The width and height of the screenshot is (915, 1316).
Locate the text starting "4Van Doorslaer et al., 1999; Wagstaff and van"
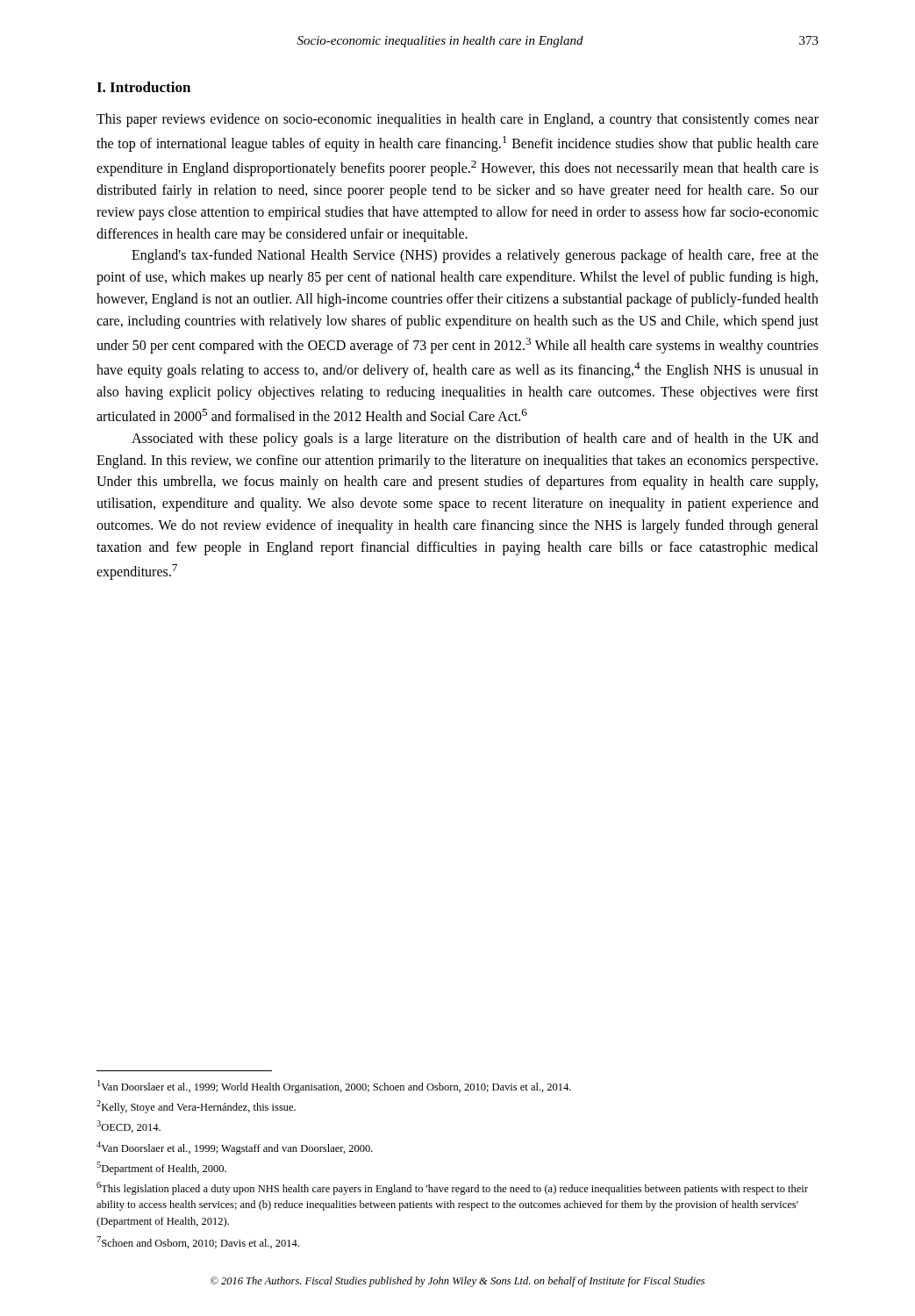[x=235, y=1147]
